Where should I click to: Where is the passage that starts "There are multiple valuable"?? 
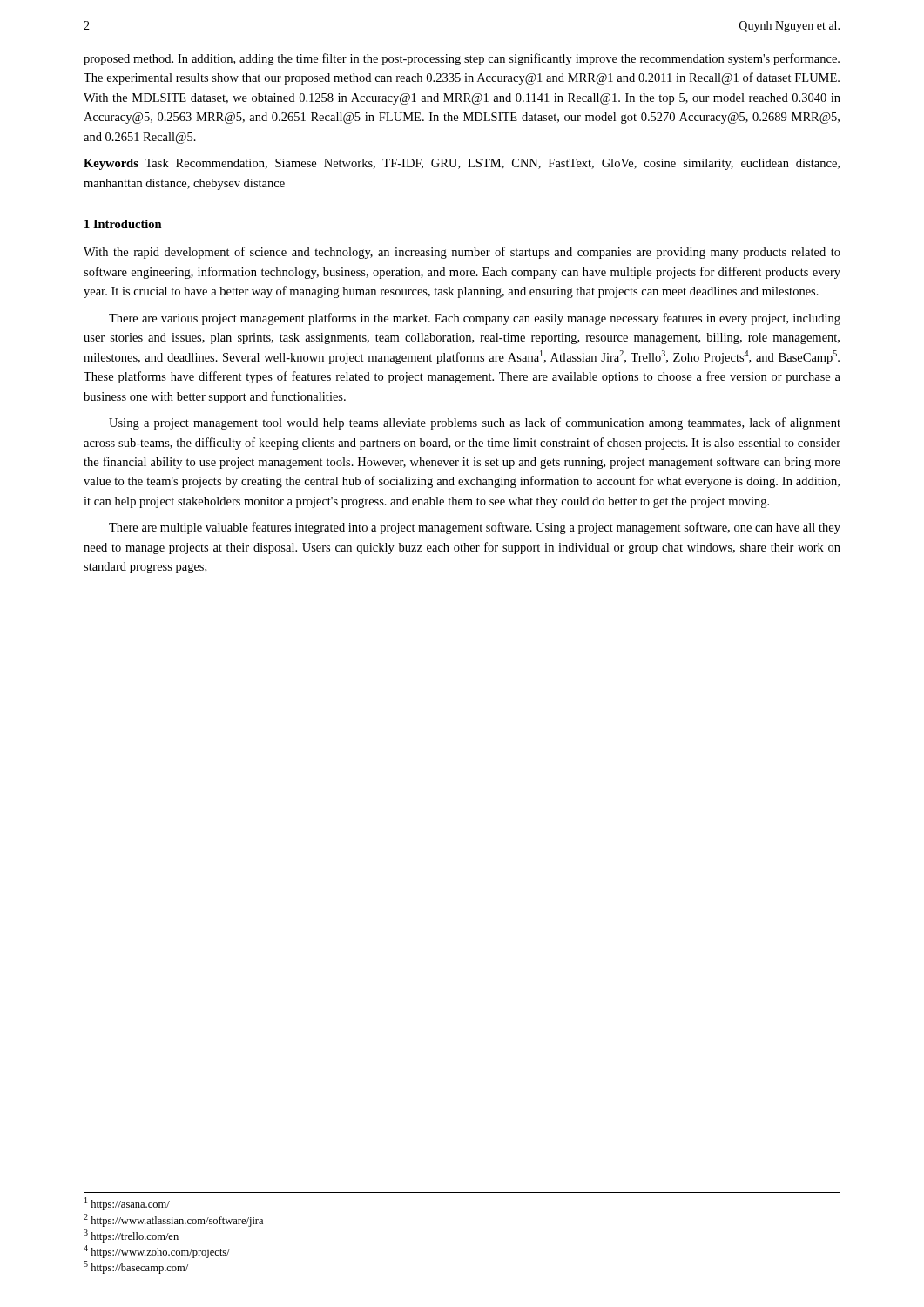coord(462,547)
